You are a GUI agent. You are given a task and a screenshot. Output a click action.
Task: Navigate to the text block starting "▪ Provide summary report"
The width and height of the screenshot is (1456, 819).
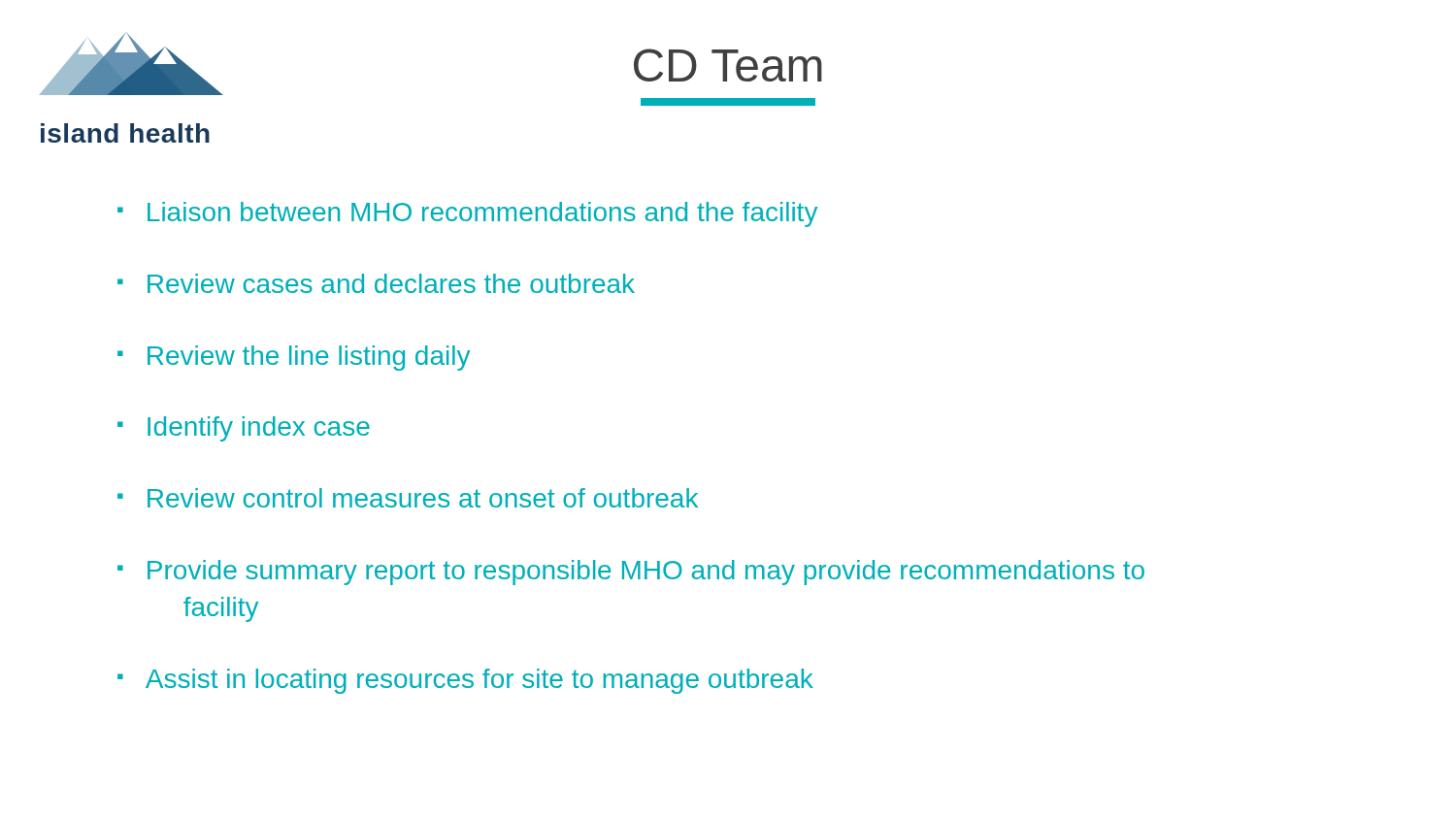tap(631, 589)
